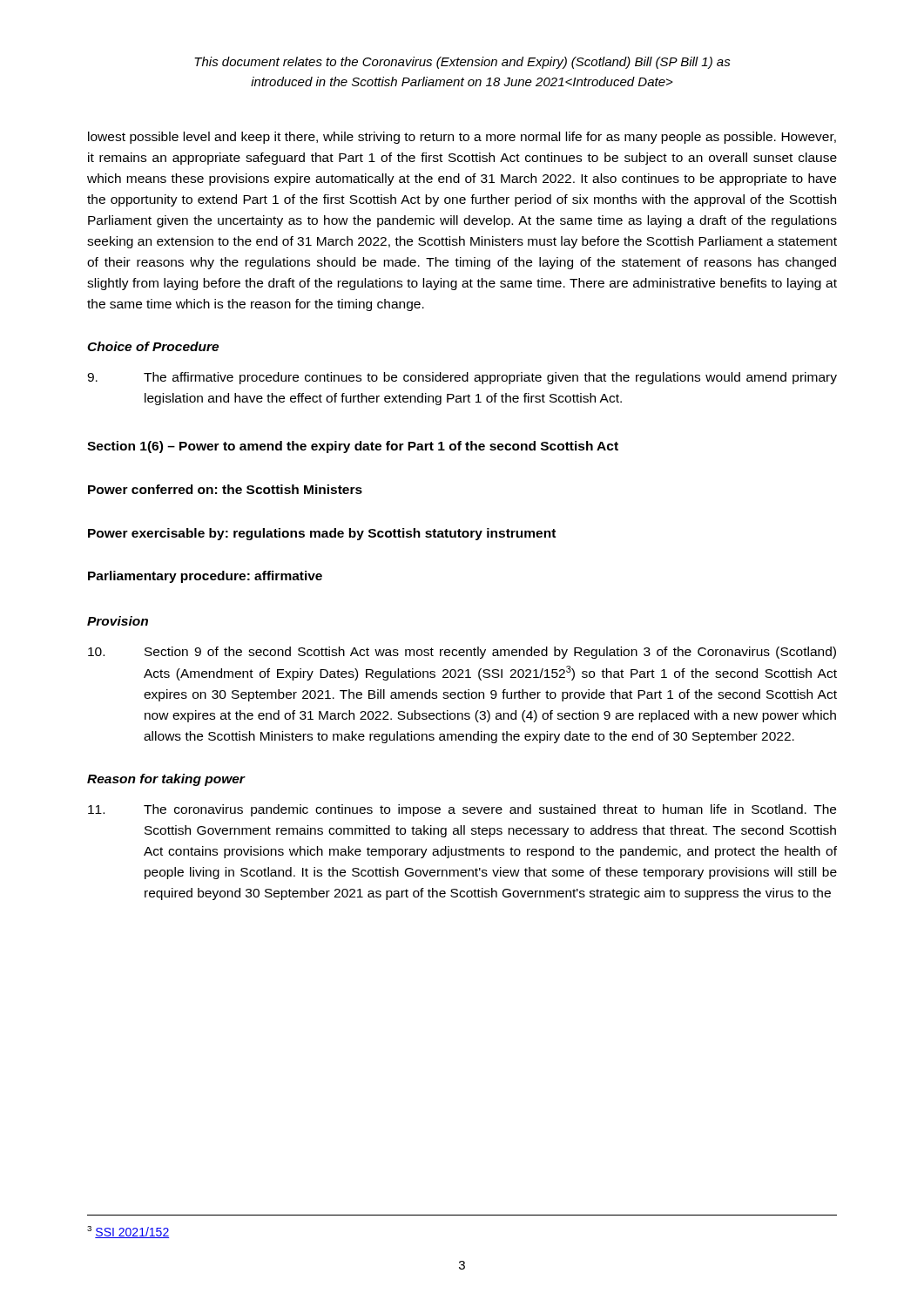Click on the text block with the text "The coronavirus pandemic continues to impose"

[x=462, y=851]
